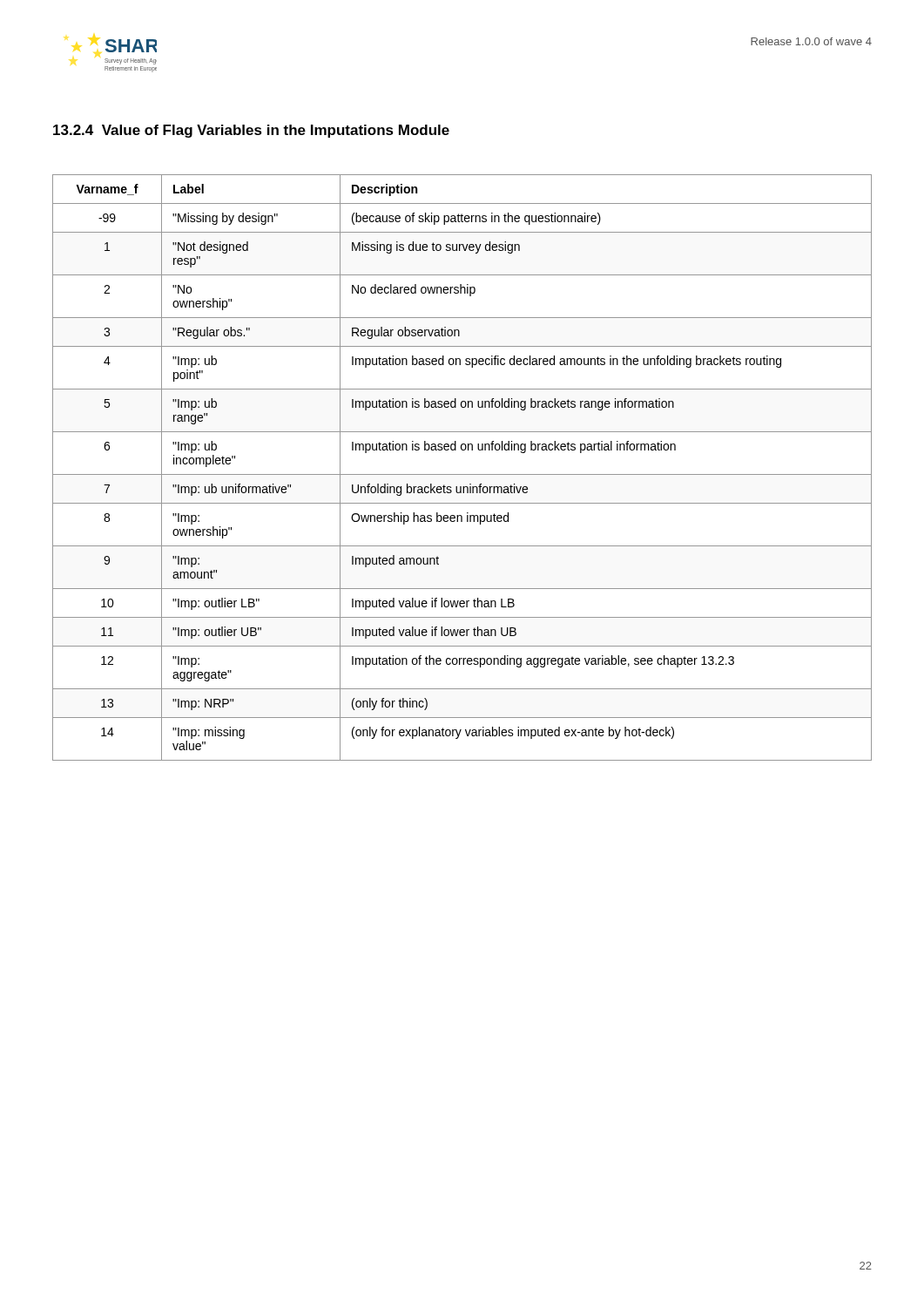Find the logo

point(105,57)
